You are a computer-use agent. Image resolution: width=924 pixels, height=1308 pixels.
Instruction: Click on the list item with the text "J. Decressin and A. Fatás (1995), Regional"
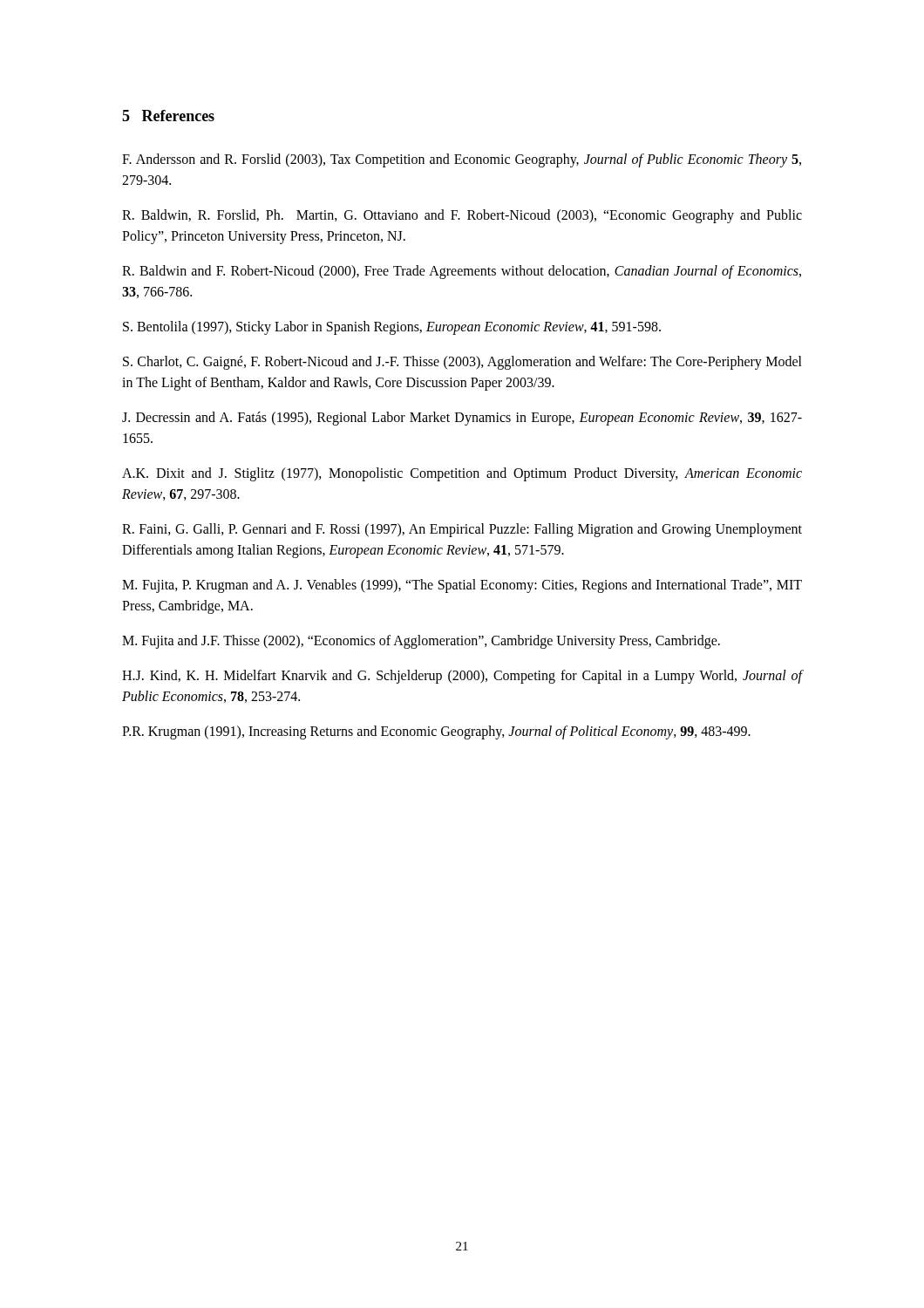462,428
